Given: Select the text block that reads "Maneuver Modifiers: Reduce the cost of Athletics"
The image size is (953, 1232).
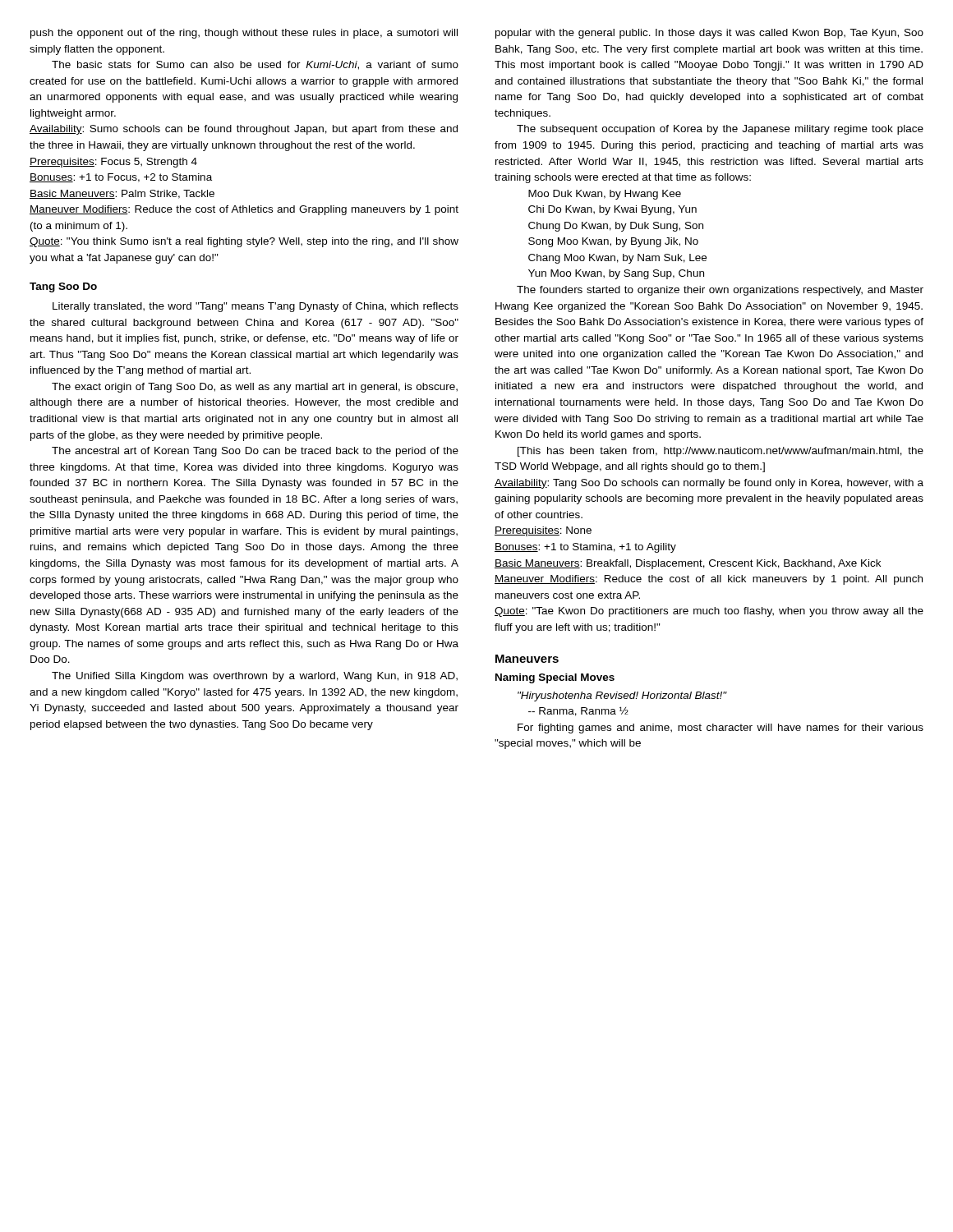Looking at the screenshot, I should point(244,217).
